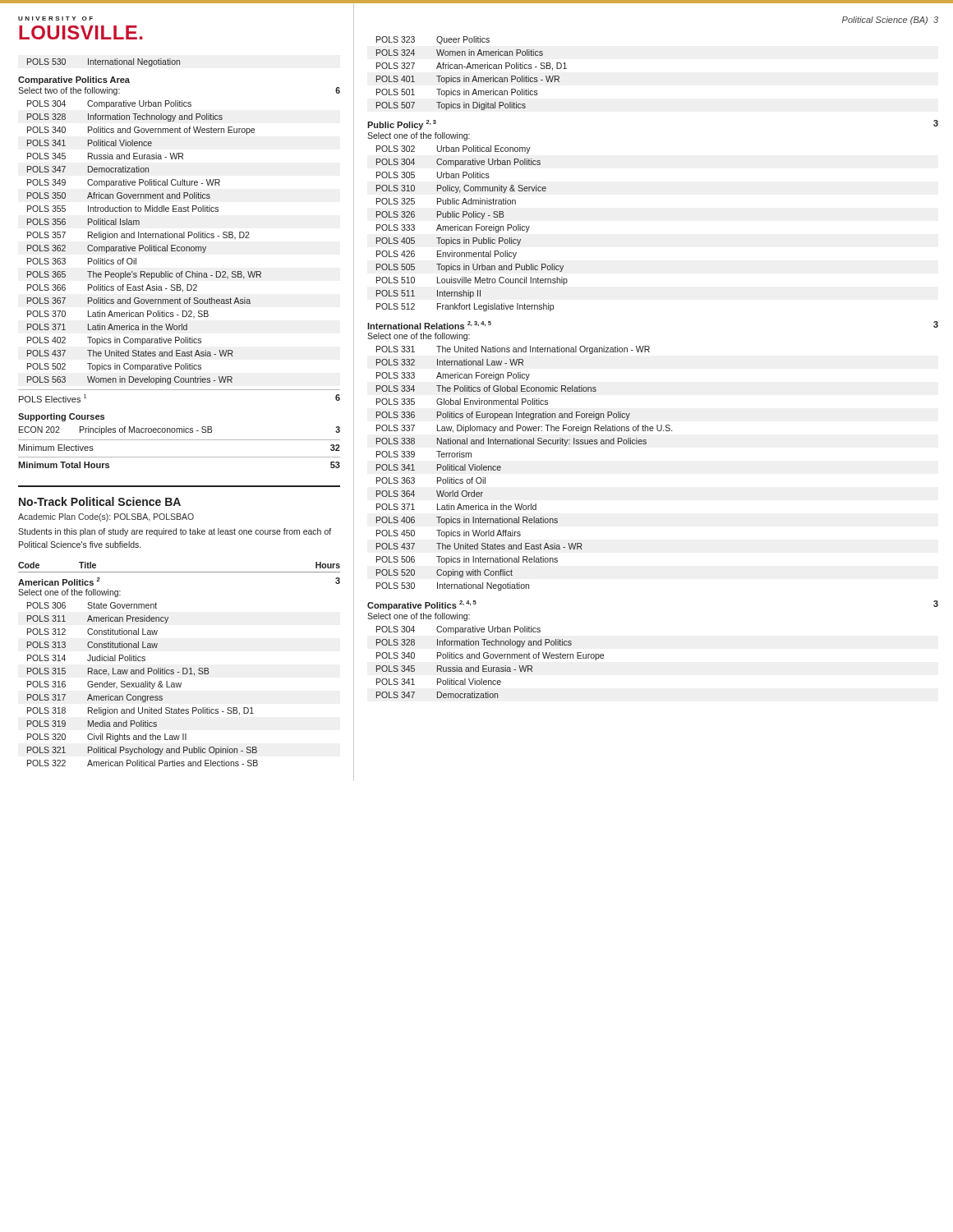Click on the list item with the text "POLS 402Topics in Comparative"

coord(114,340)
